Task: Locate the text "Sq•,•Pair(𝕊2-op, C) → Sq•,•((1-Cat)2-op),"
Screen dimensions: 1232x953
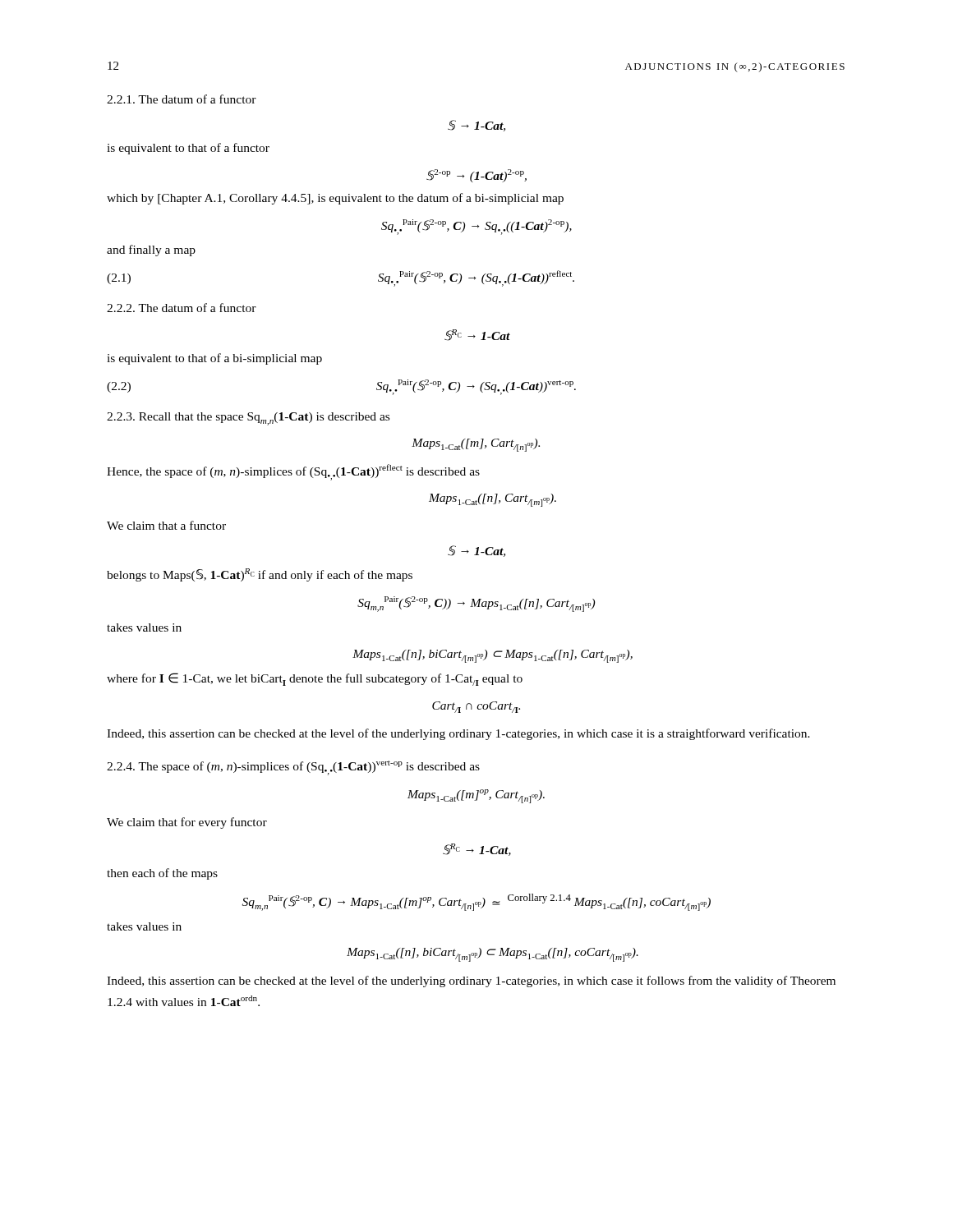Action: pos(476,226)
